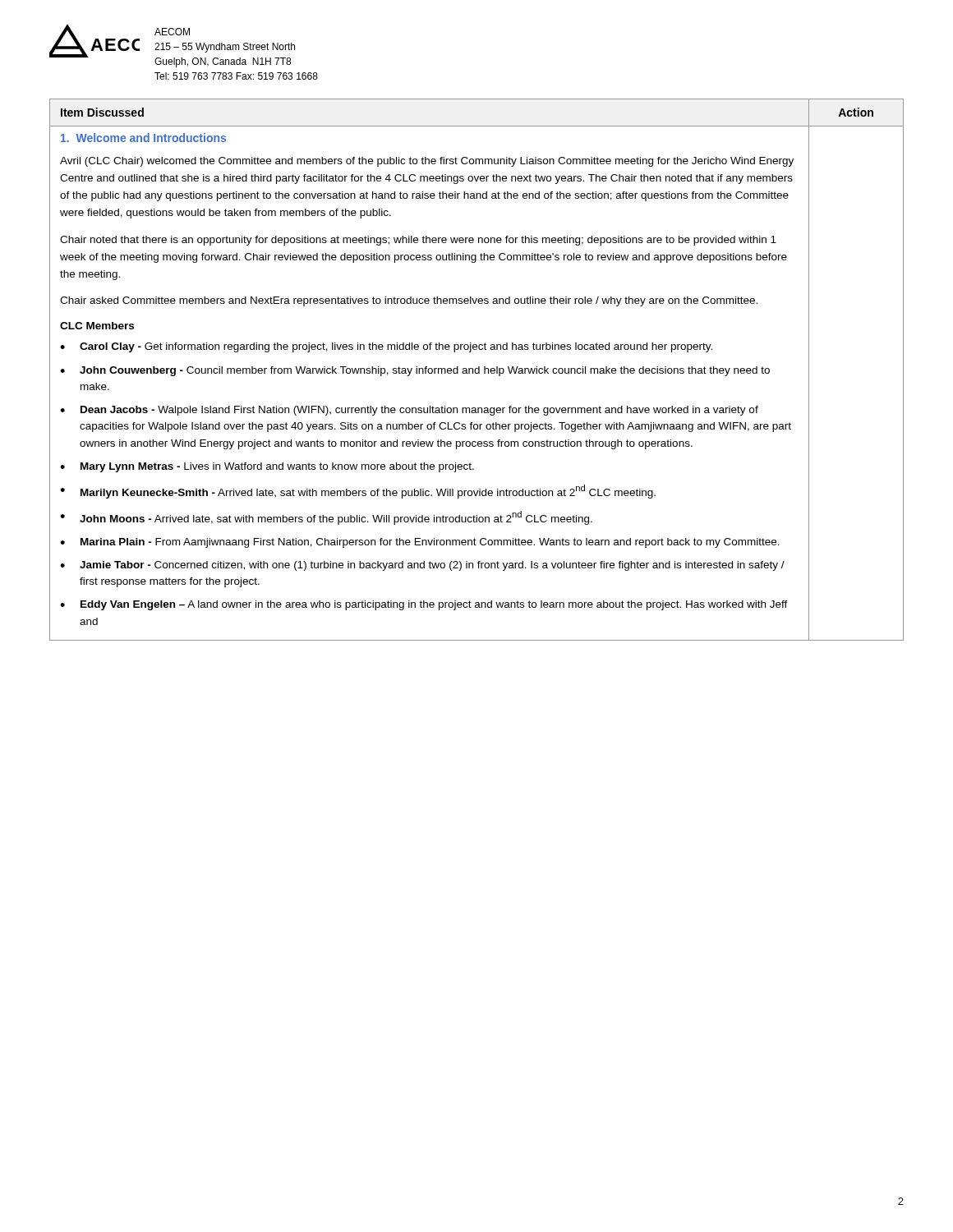Select the block starting "• Marilyn Keunecke-Smith -"
This screenshot has width=953, height=1232.
pos(358,491)
